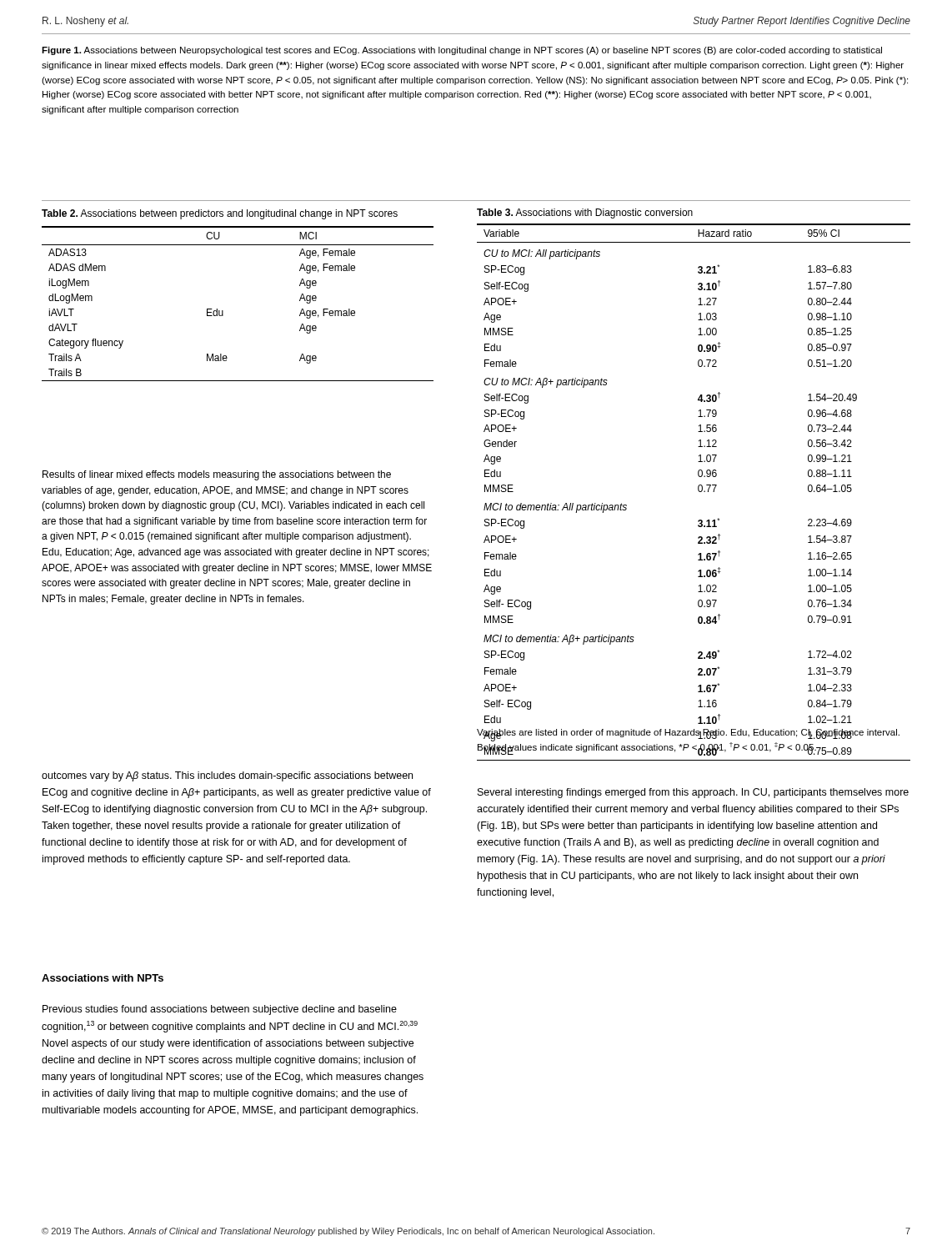Select the table that reads "CU to MCI:"
This screenshot has width=952, height=1251.
click(x=694, y=484)
